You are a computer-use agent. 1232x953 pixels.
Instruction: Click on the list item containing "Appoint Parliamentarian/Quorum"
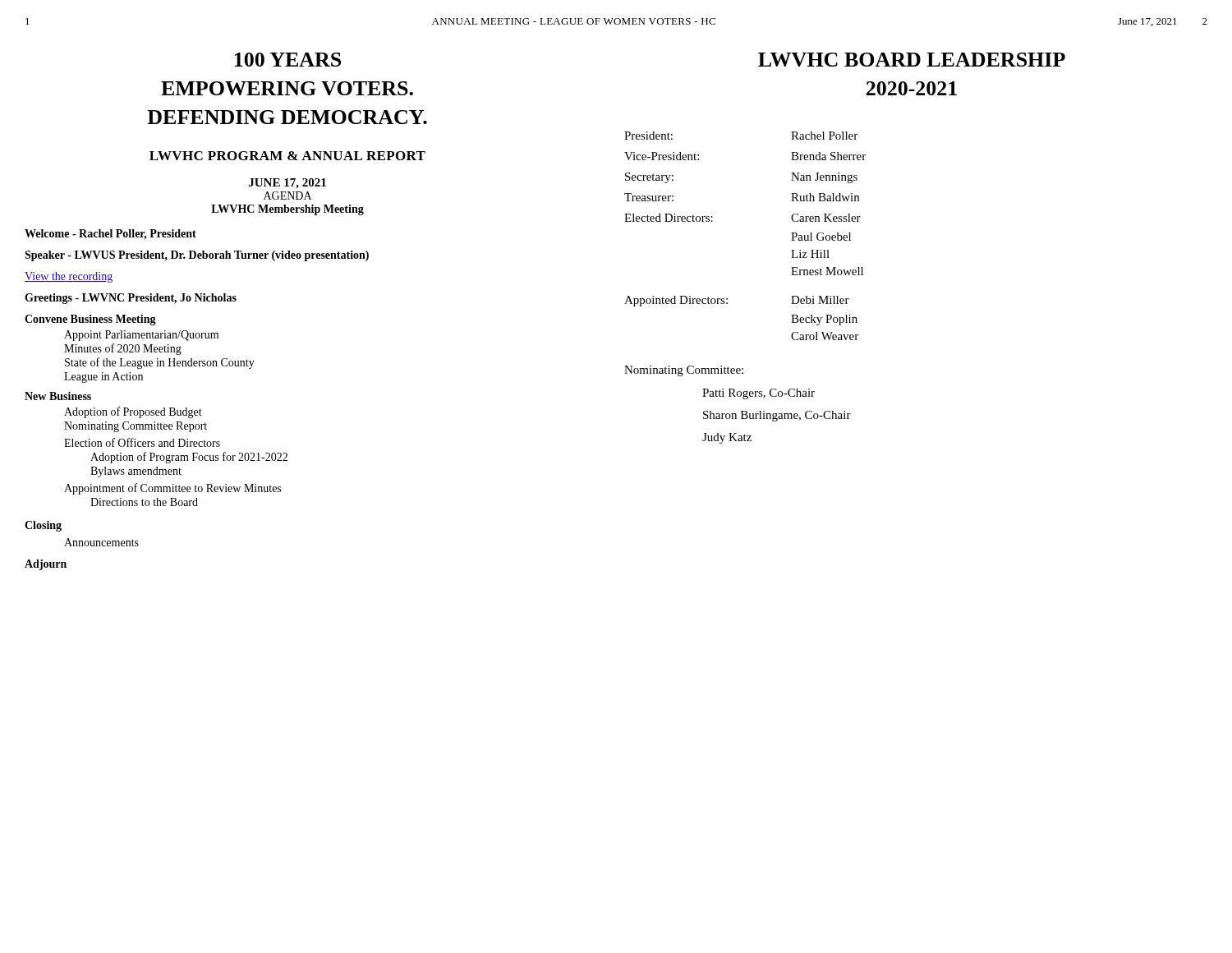pyautogui.click(x=141, y=335)
